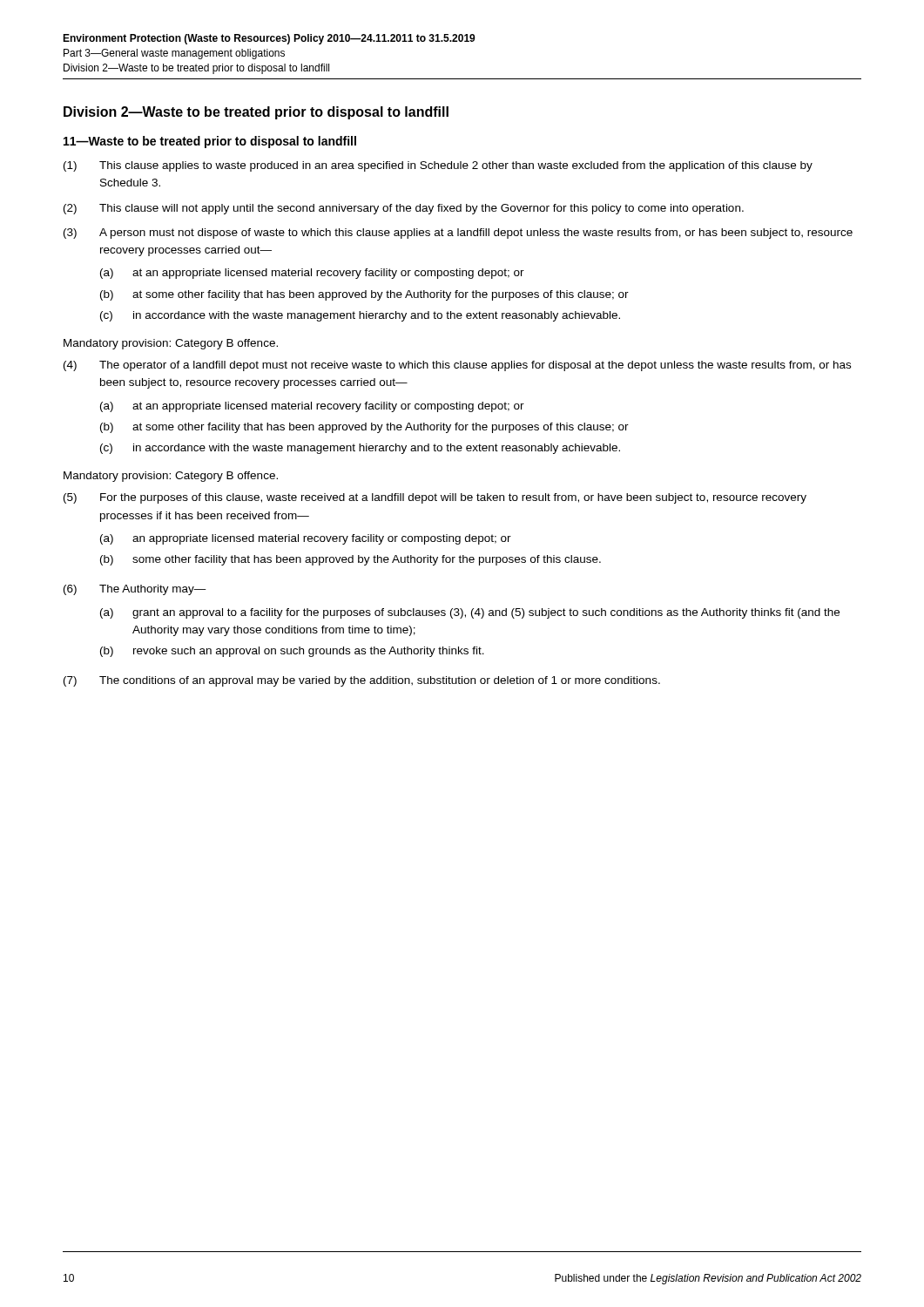Select the list item with the text "(b) some other facility"
This screenshot has height=1307, width=924.
[480, 559]
